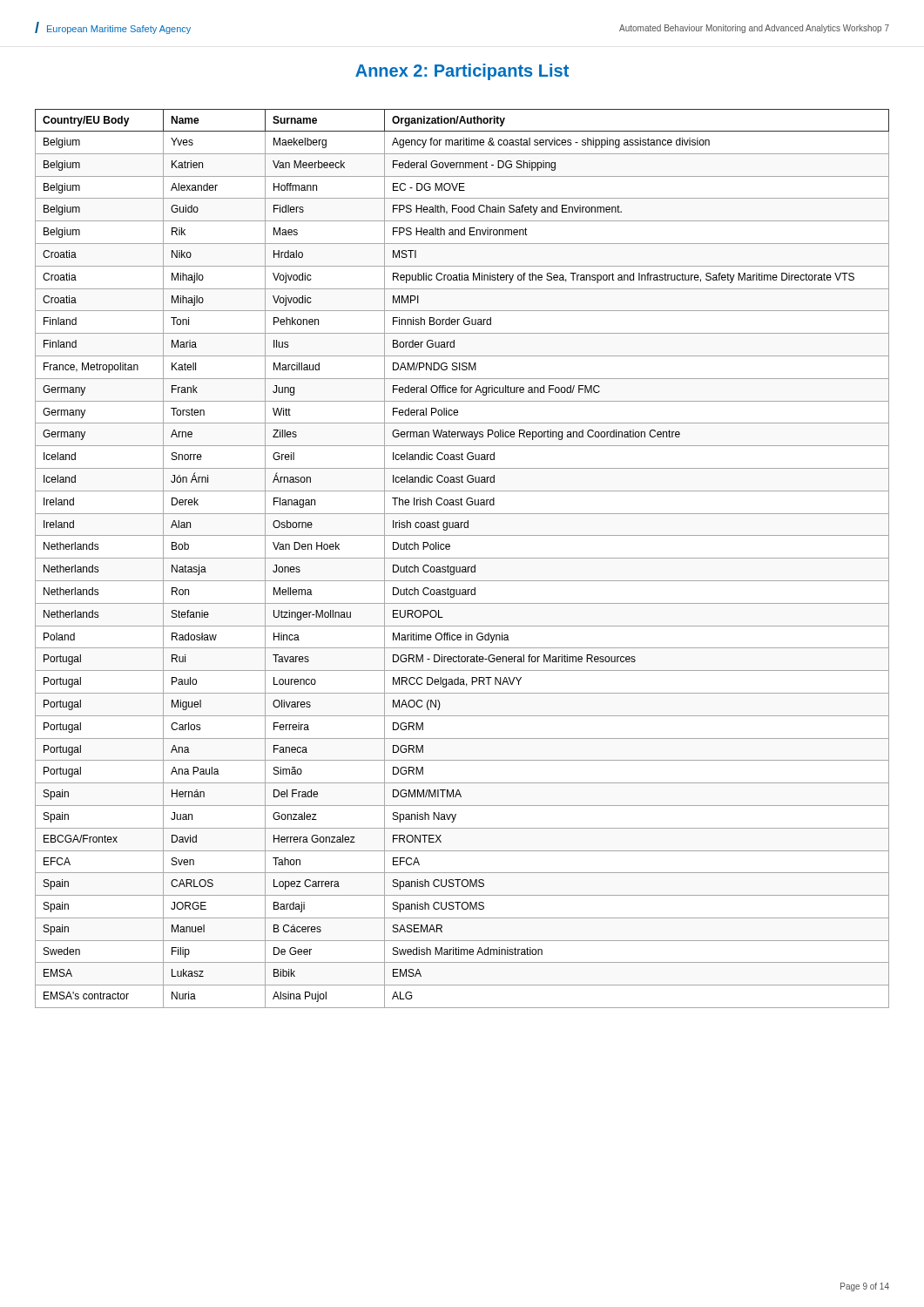Navigate to the block starting "Annex 2: Participants List"

click(x=462, y=71)
